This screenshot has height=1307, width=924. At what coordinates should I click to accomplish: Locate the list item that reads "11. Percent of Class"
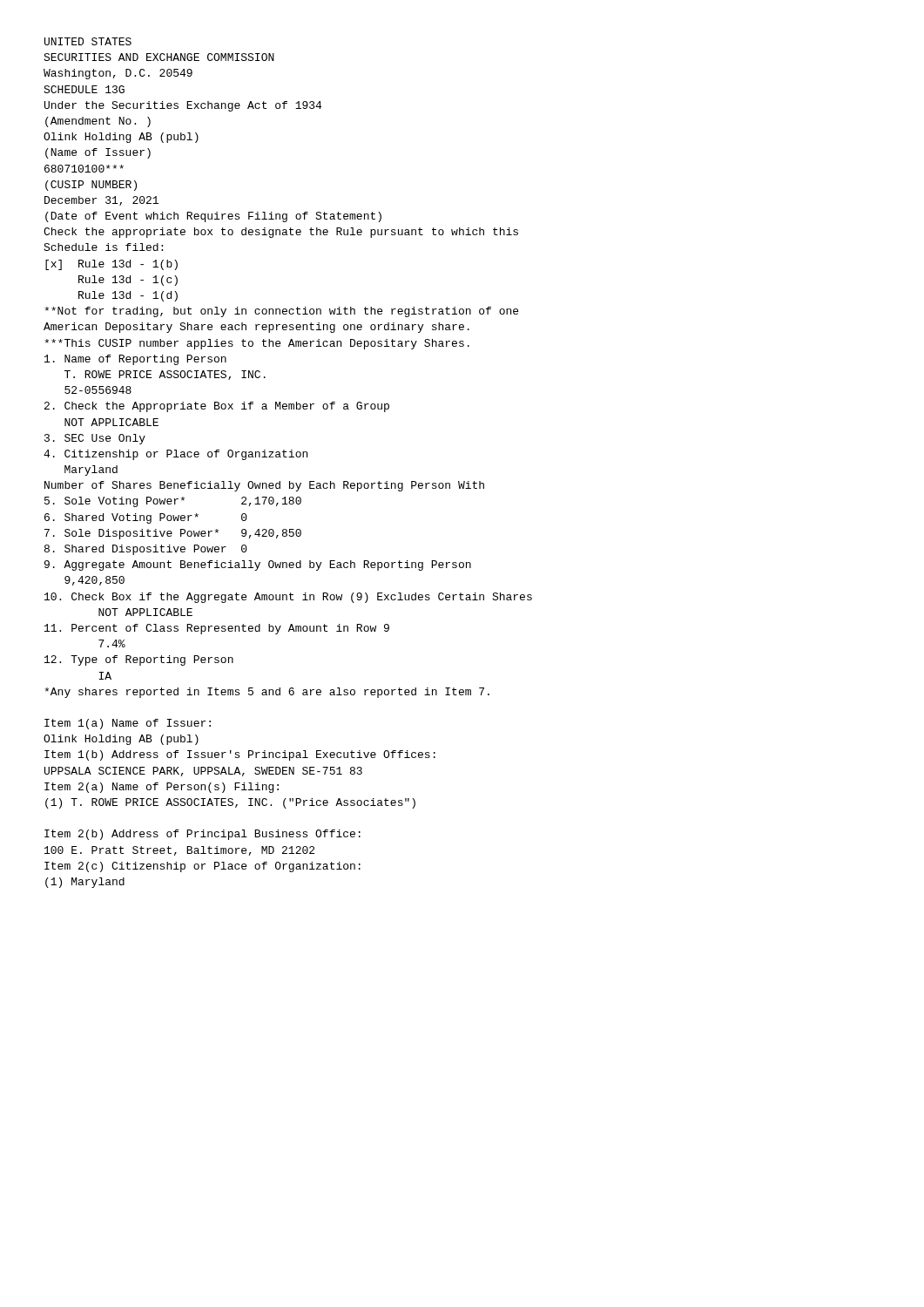click(217, 637)
